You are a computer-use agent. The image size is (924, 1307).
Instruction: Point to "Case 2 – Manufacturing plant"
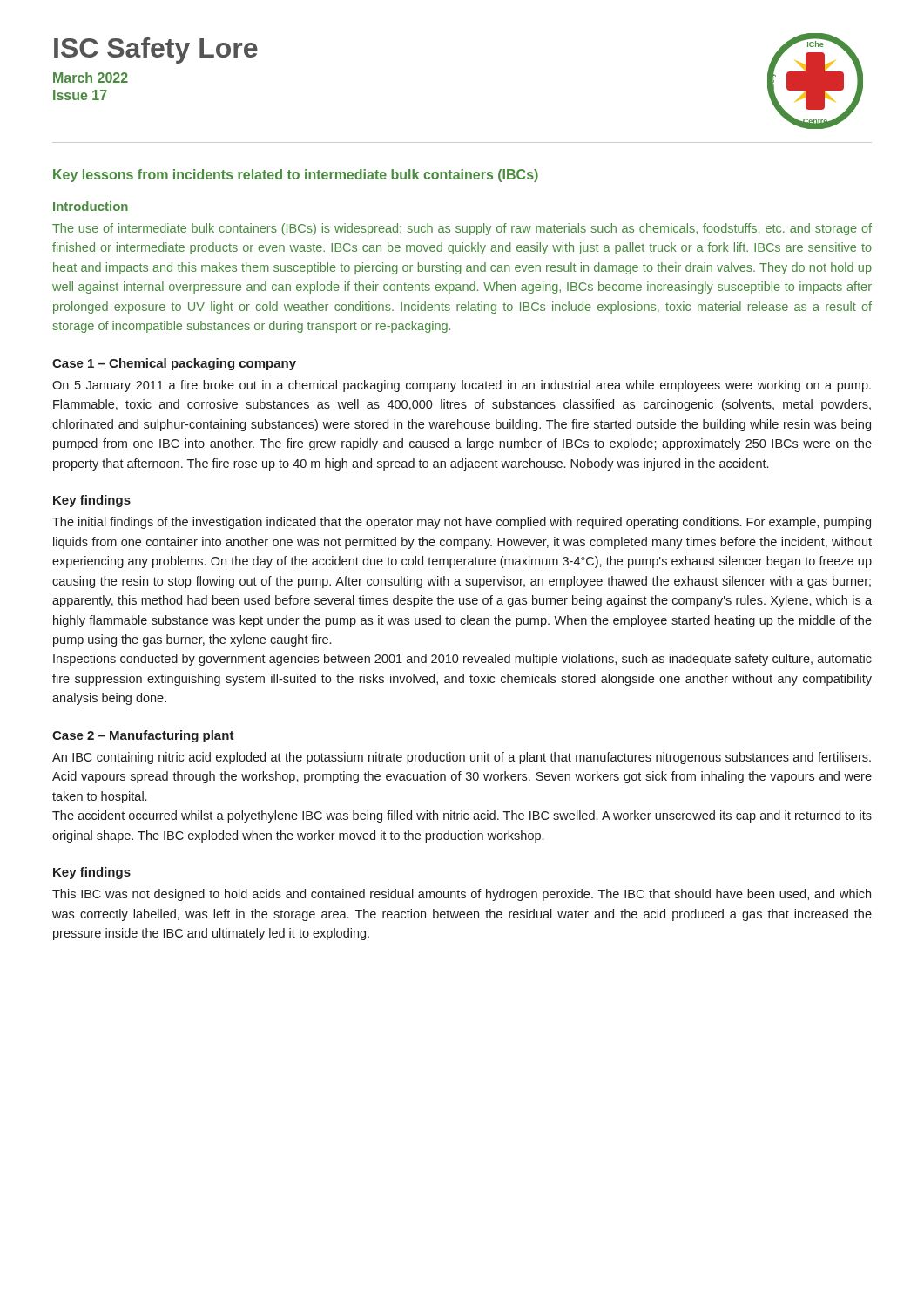[x=143, y=735]
